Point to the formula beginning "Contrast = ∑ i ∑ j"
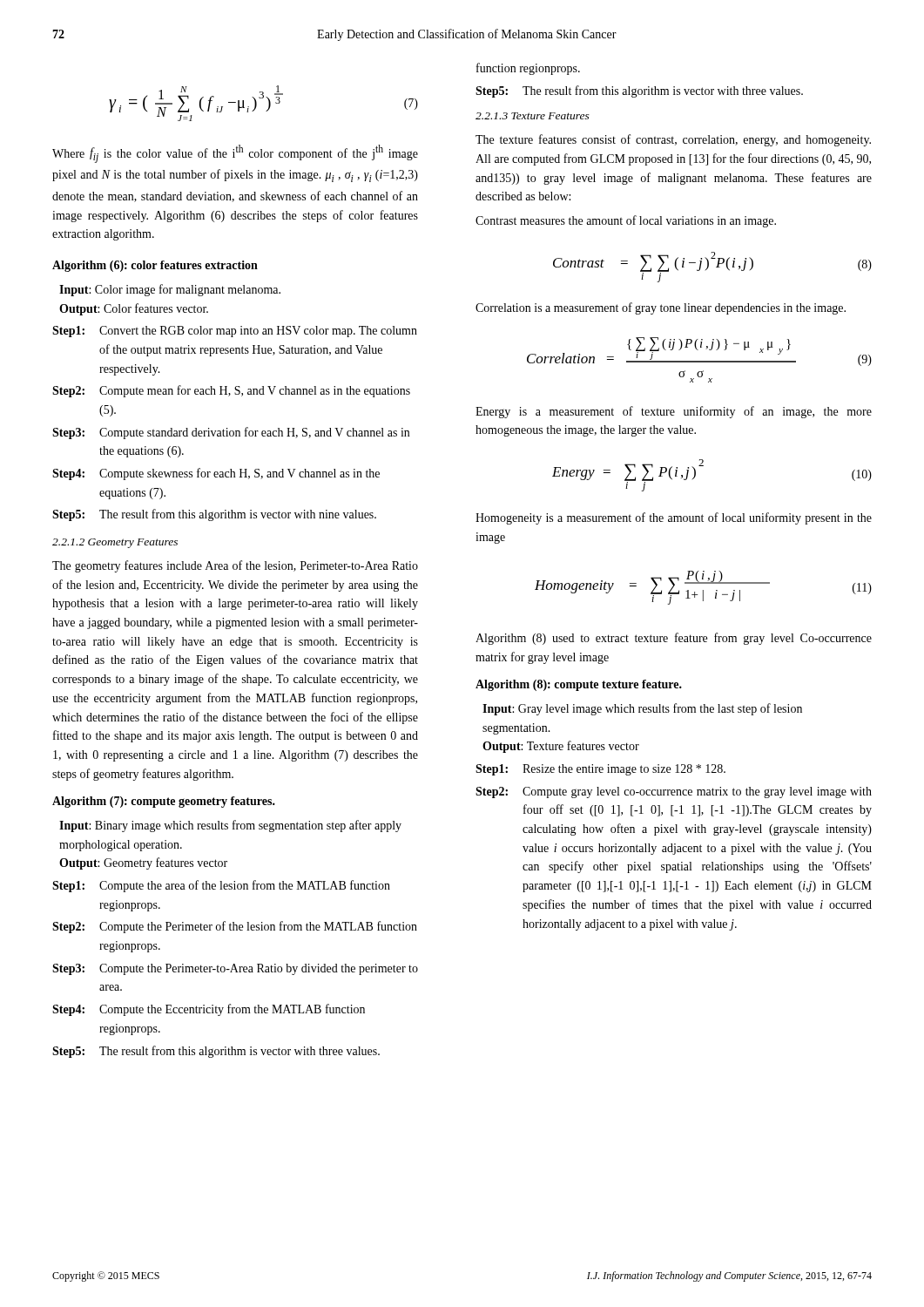This screenshot has width=924, height=1307. pyautogui.click(x=712, y=262)
